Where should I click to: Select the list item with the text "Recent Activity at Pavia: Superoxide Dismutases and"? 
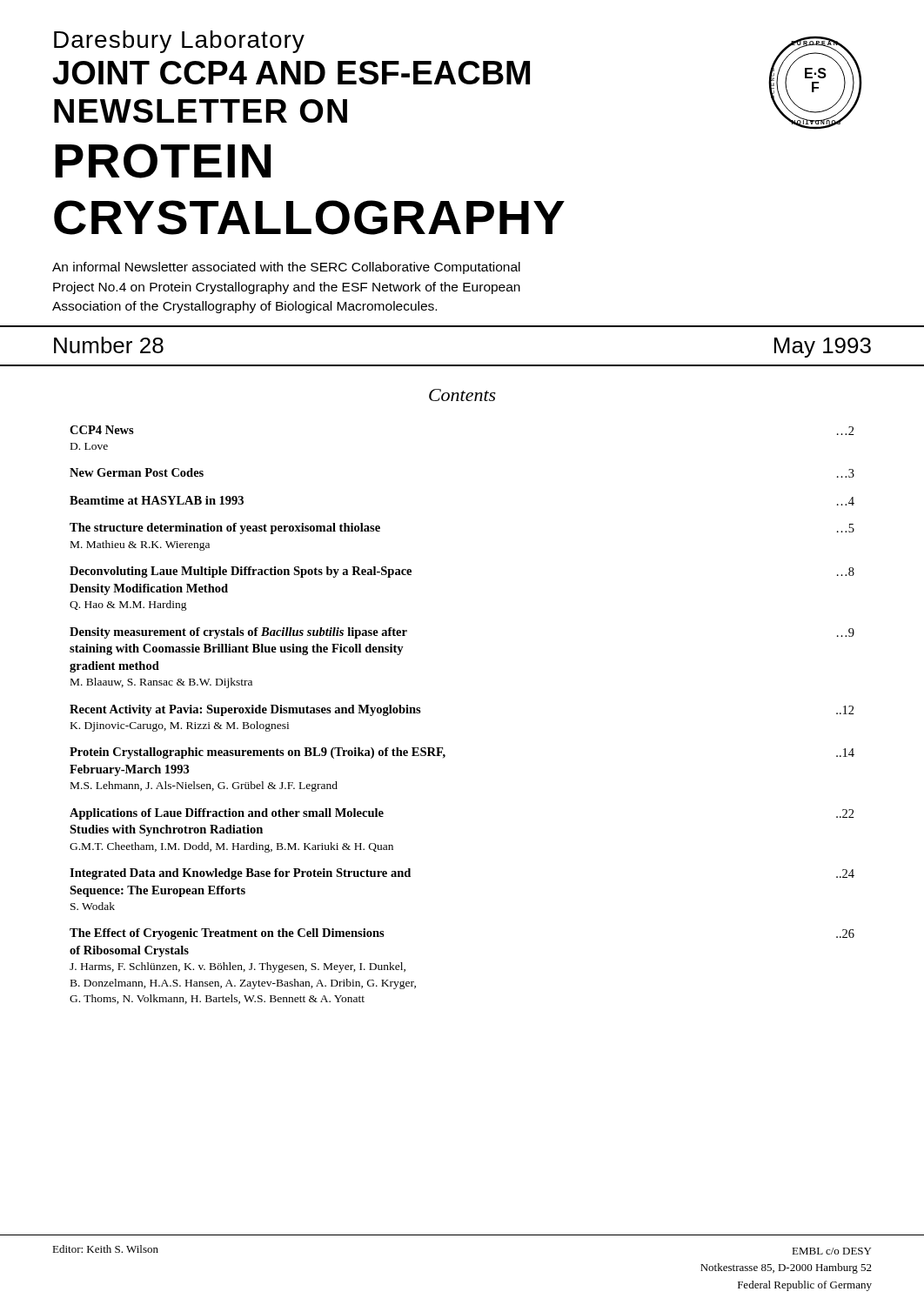(x=259, y=710)
